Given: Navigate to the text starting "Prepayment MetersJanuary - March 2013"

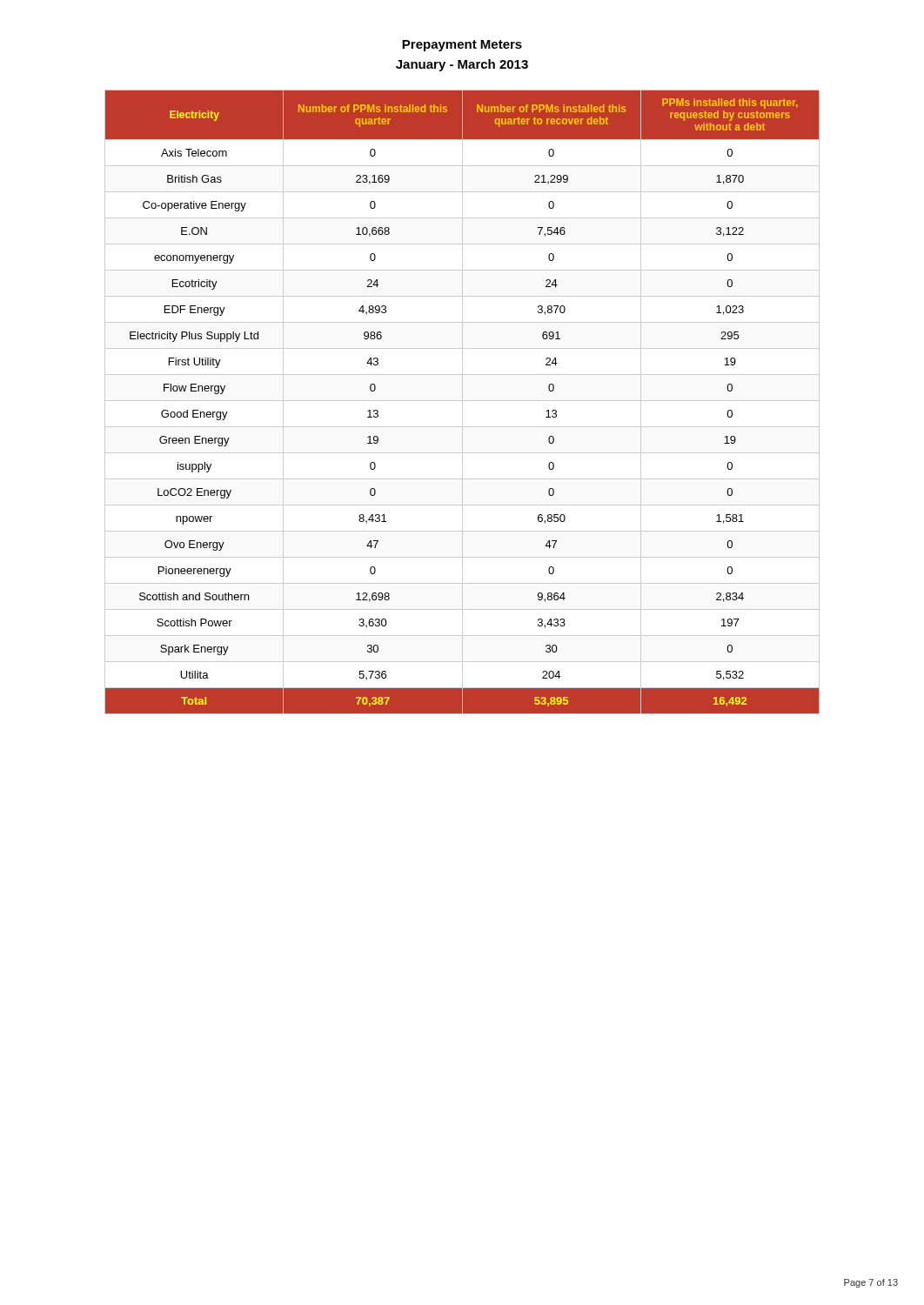Looking at the screenshot, I should click(462, 54).
